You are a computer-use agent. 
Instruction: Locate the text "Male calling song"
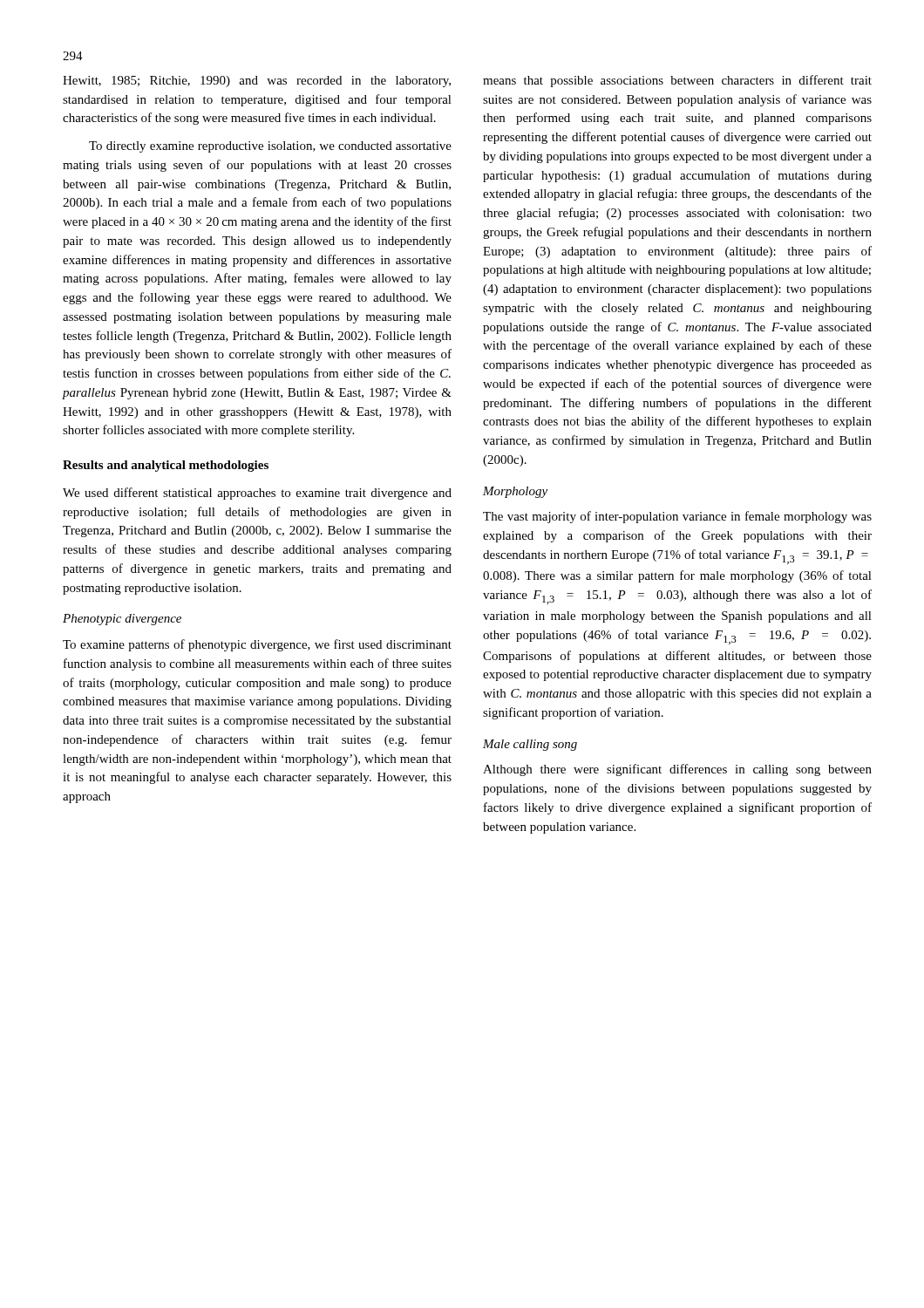coord(530,744)
